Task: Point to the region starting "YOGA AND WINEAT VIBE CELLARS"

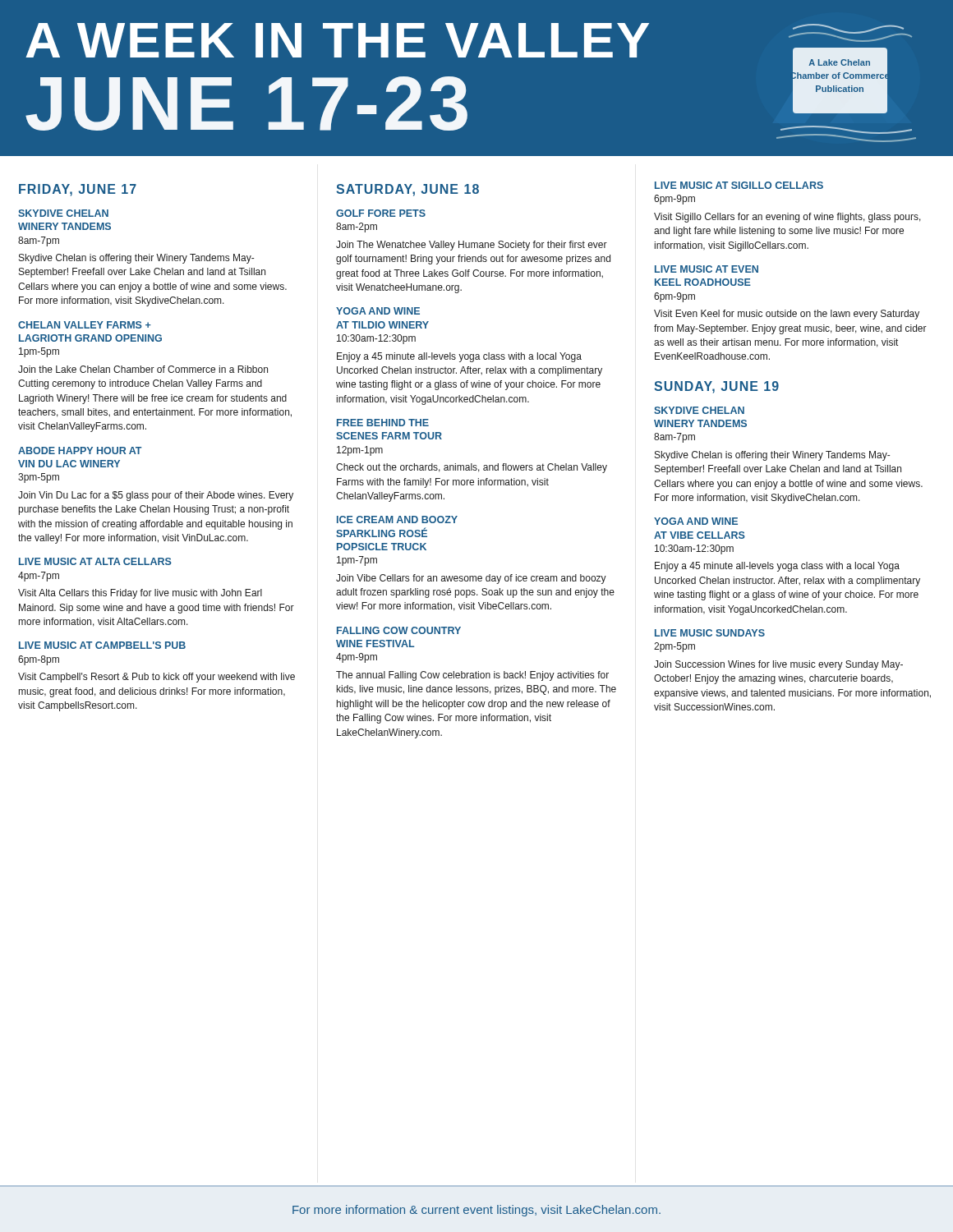Action: pyautogui.click(x=700, y=529)
